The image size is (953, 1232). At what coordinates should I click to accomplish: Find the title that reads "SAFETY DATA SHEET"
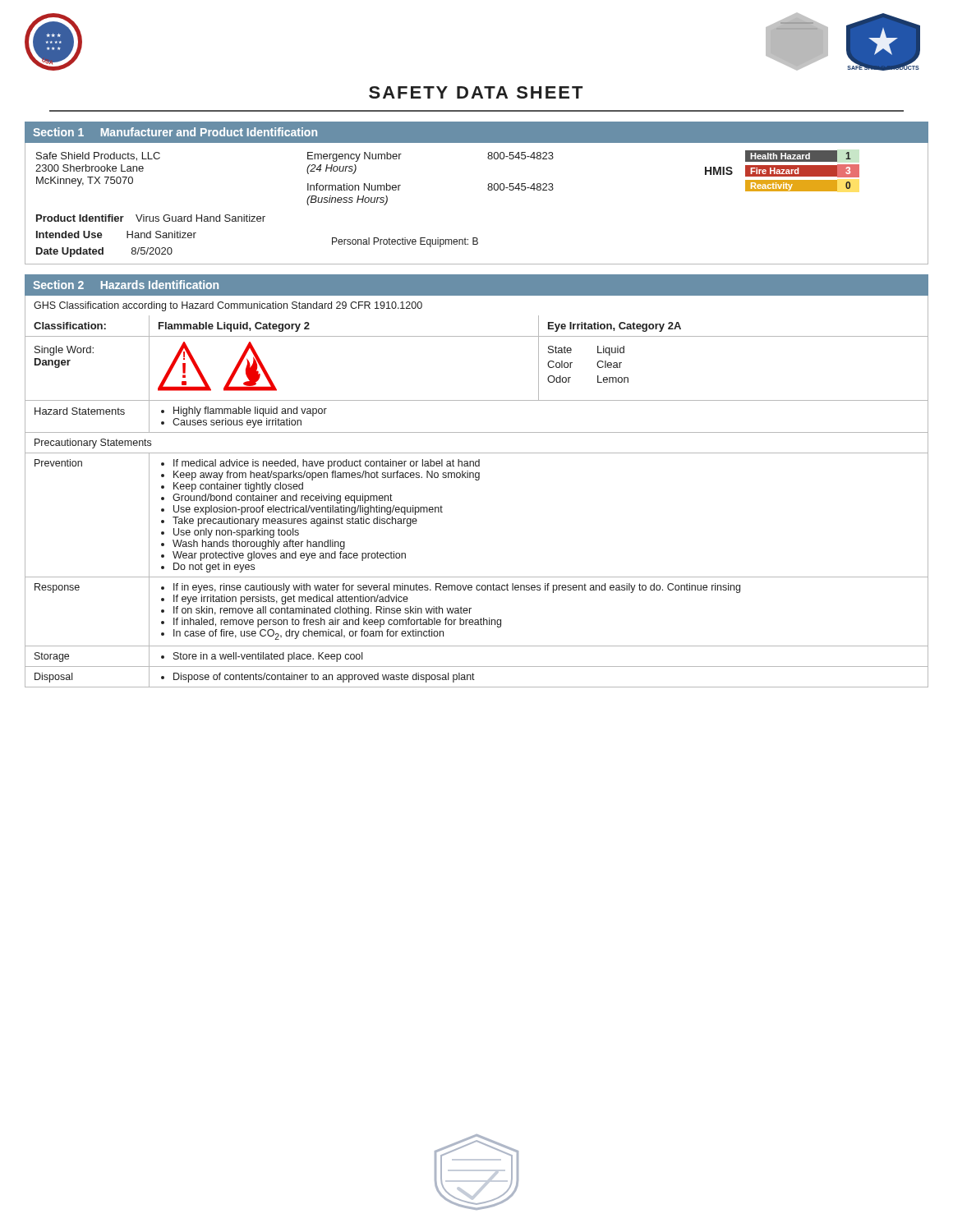coord(476,93)
